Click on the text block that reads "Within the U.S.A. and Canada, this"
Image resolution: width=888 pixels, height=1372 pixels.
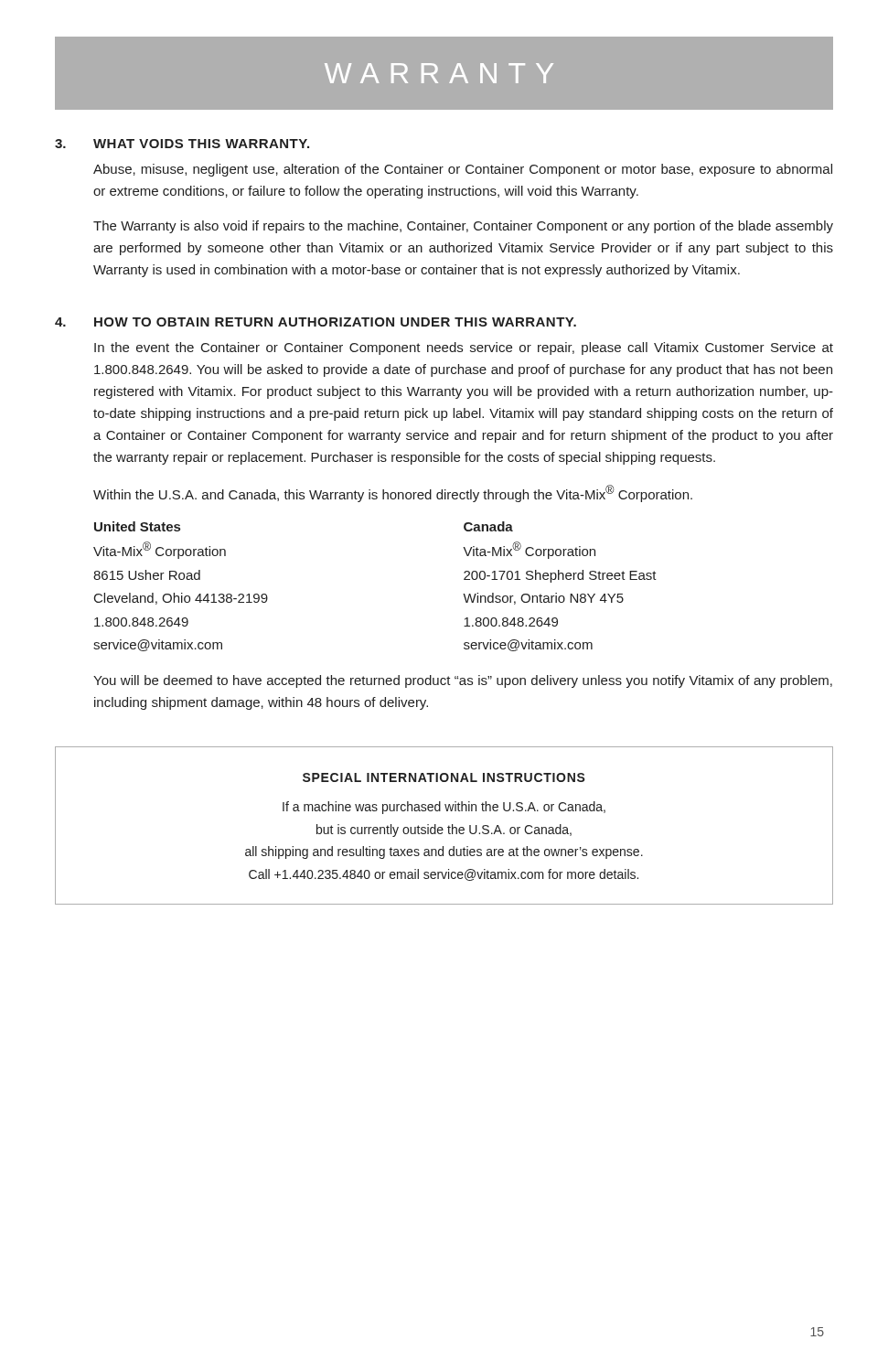click(463, 494)
